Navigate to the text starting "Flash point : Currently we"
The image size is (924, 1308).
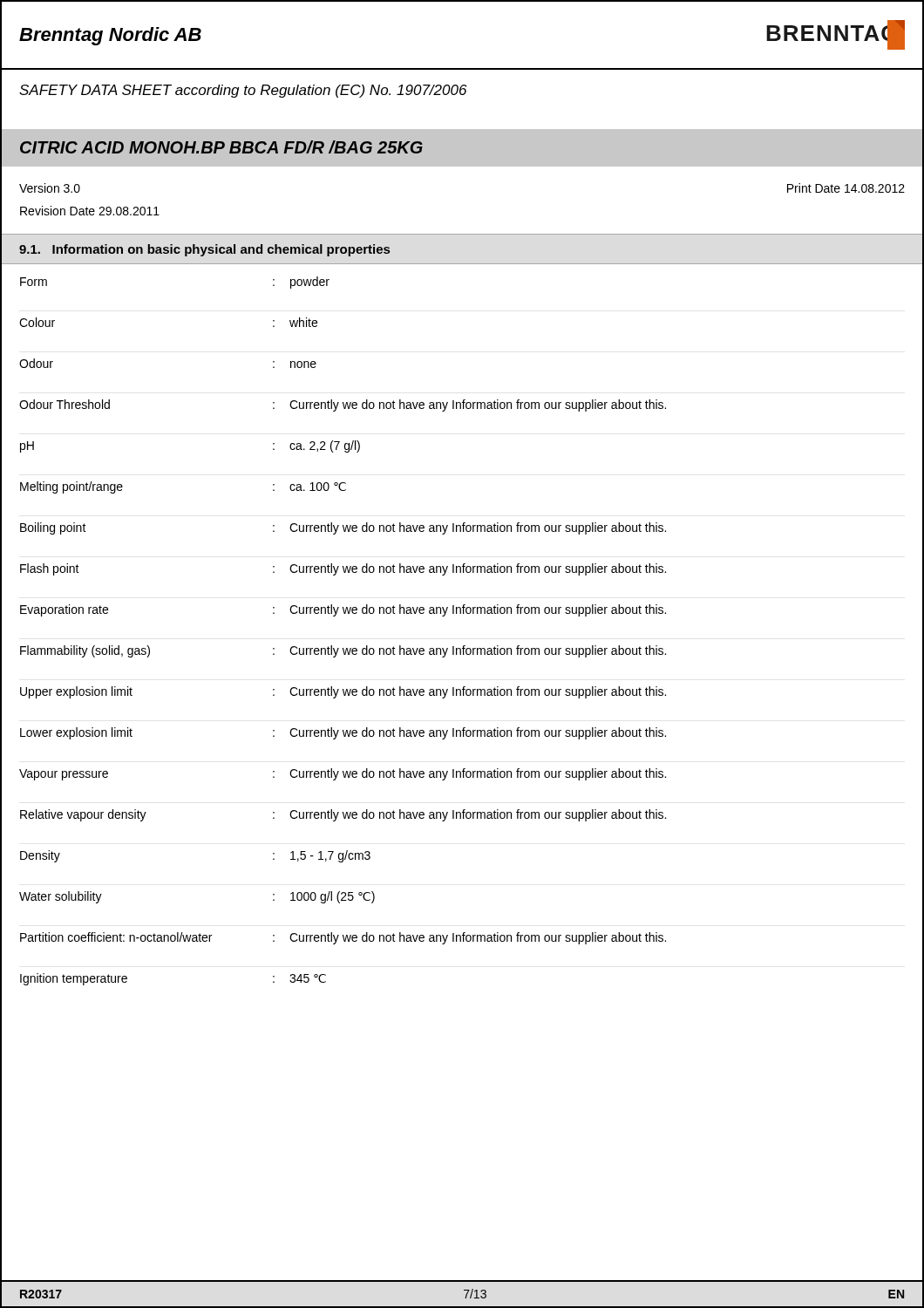[462, 569]
